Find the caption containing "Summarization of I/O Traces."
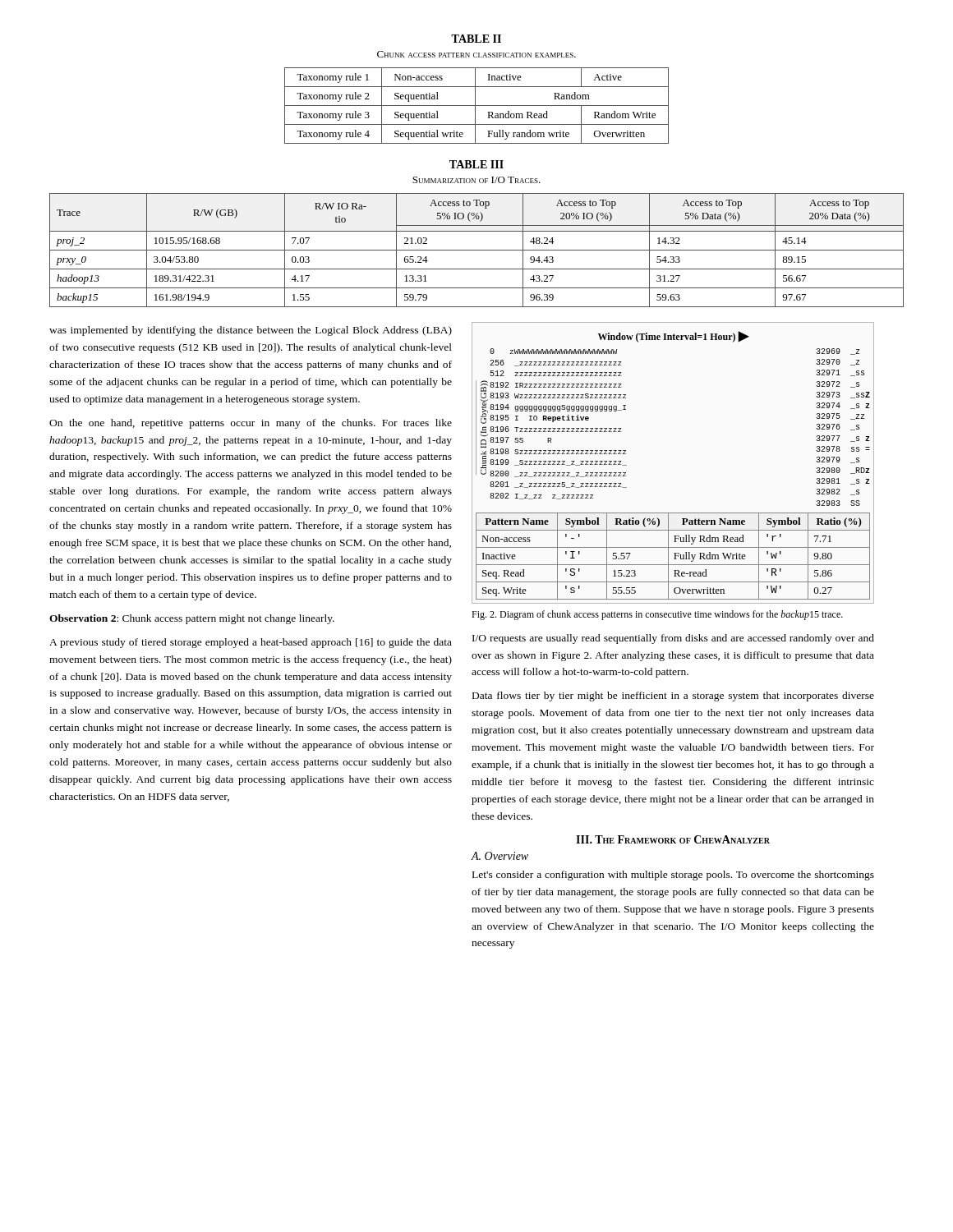Screen dimensions: 1232x953 coord(476,180)
